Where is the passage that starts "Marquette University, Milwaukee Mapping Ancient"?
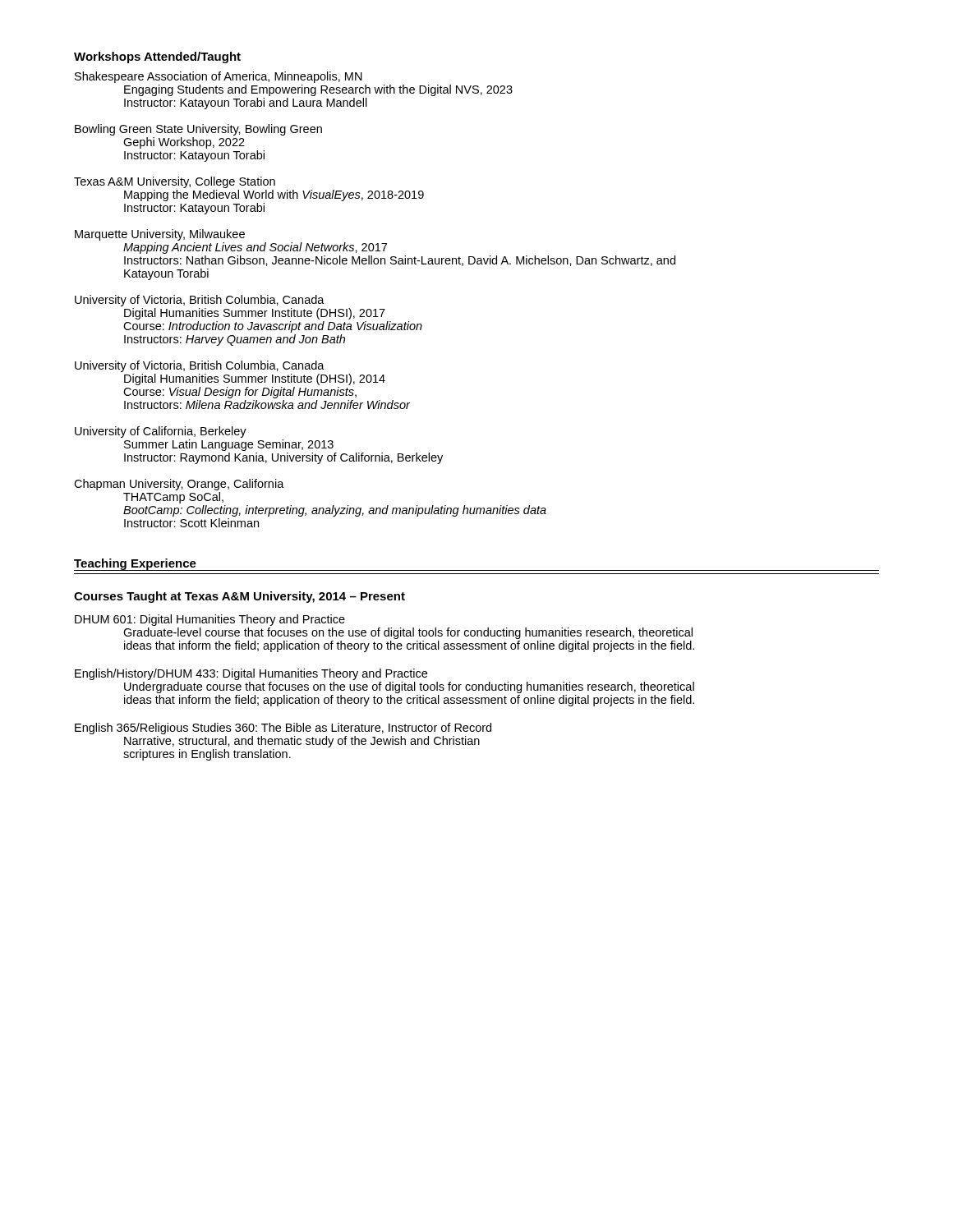Screen dimensions: 1232x953 [476, 254]
